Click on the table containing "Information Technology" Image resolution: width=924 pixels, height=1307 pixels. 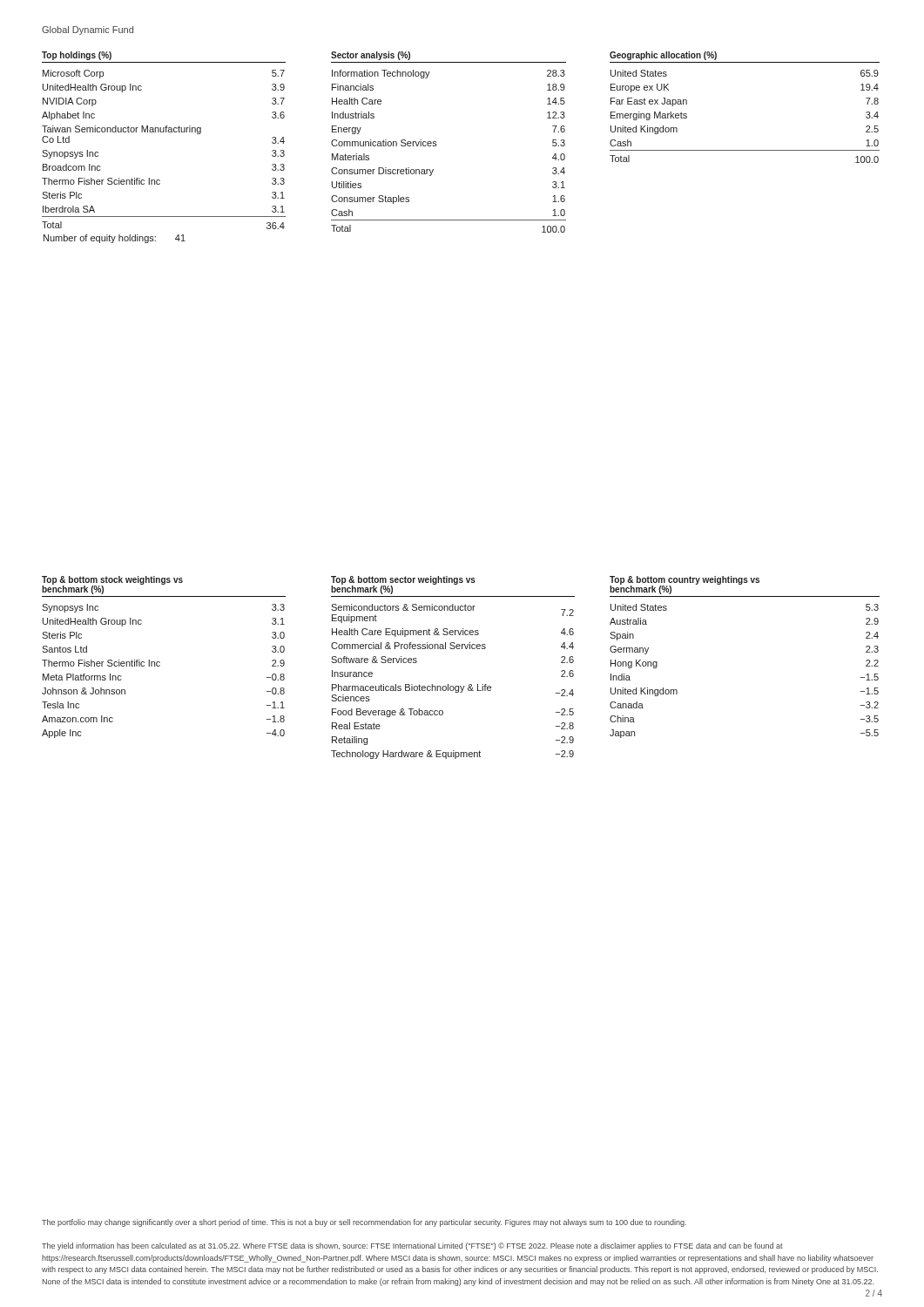449,143
